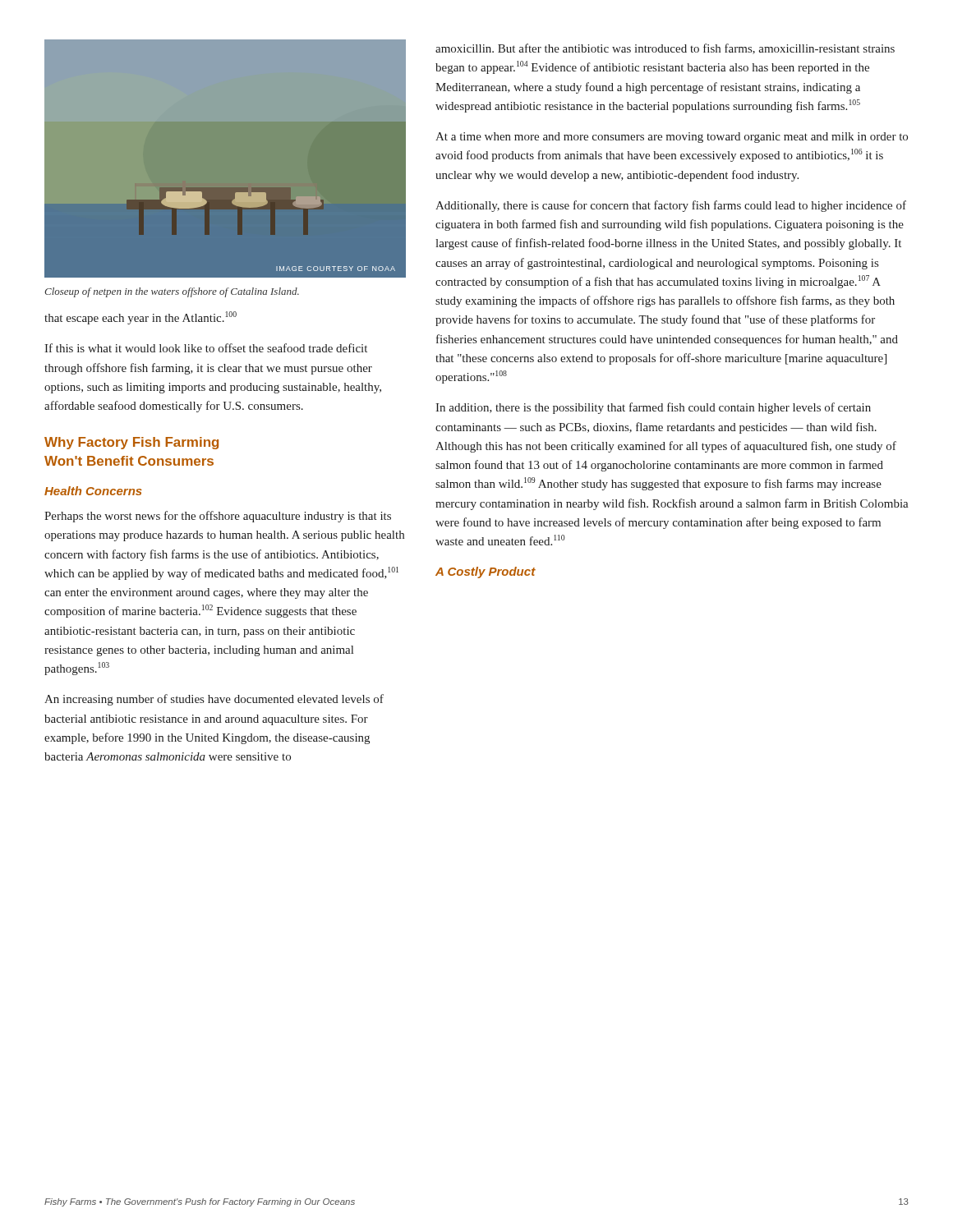953x1232 pixels.
Task: Point to the block starting "that escape each"
Action: 141,317
